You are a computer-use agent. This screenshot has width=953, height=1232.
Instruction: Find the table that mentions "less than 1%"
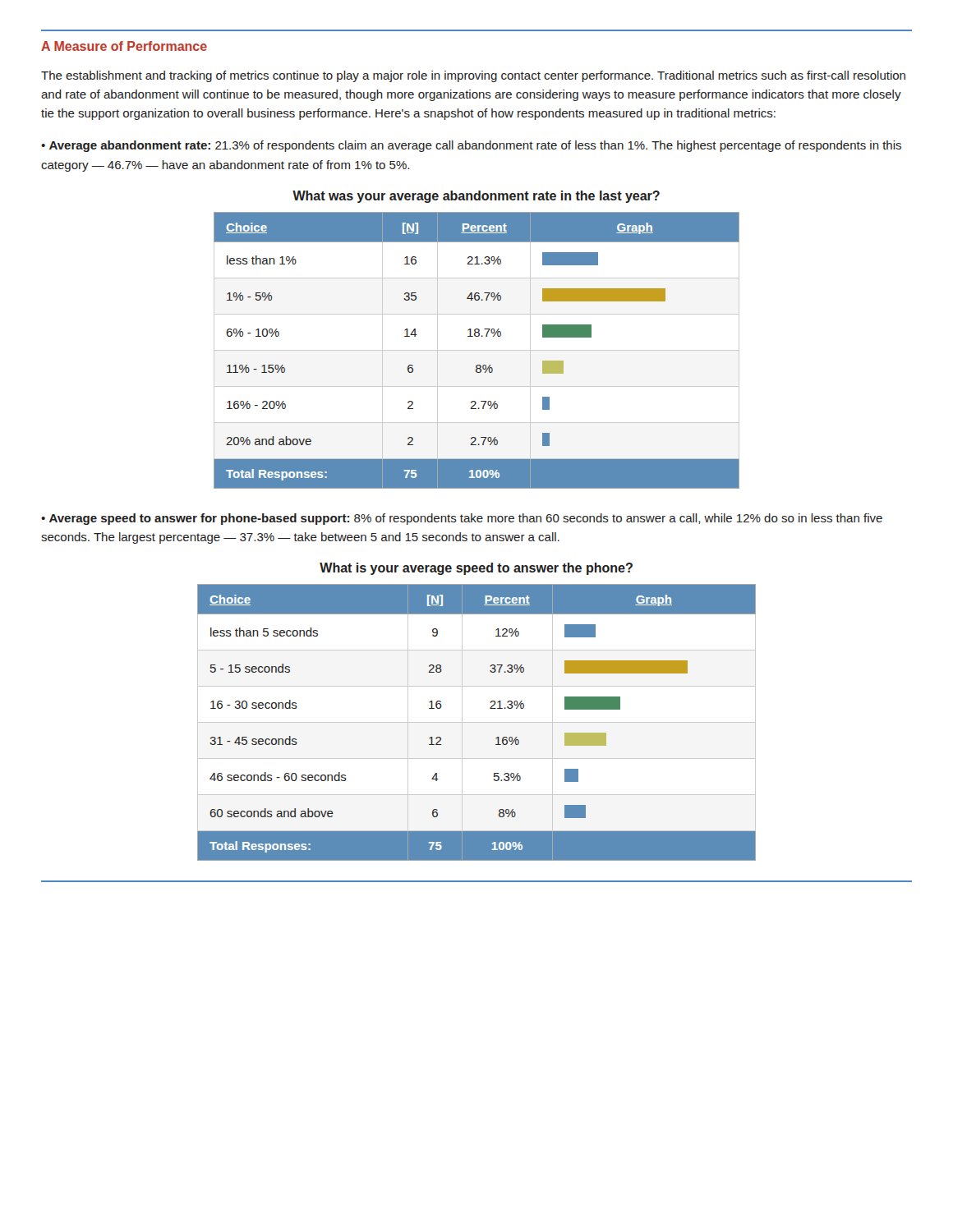coord(476,350)
